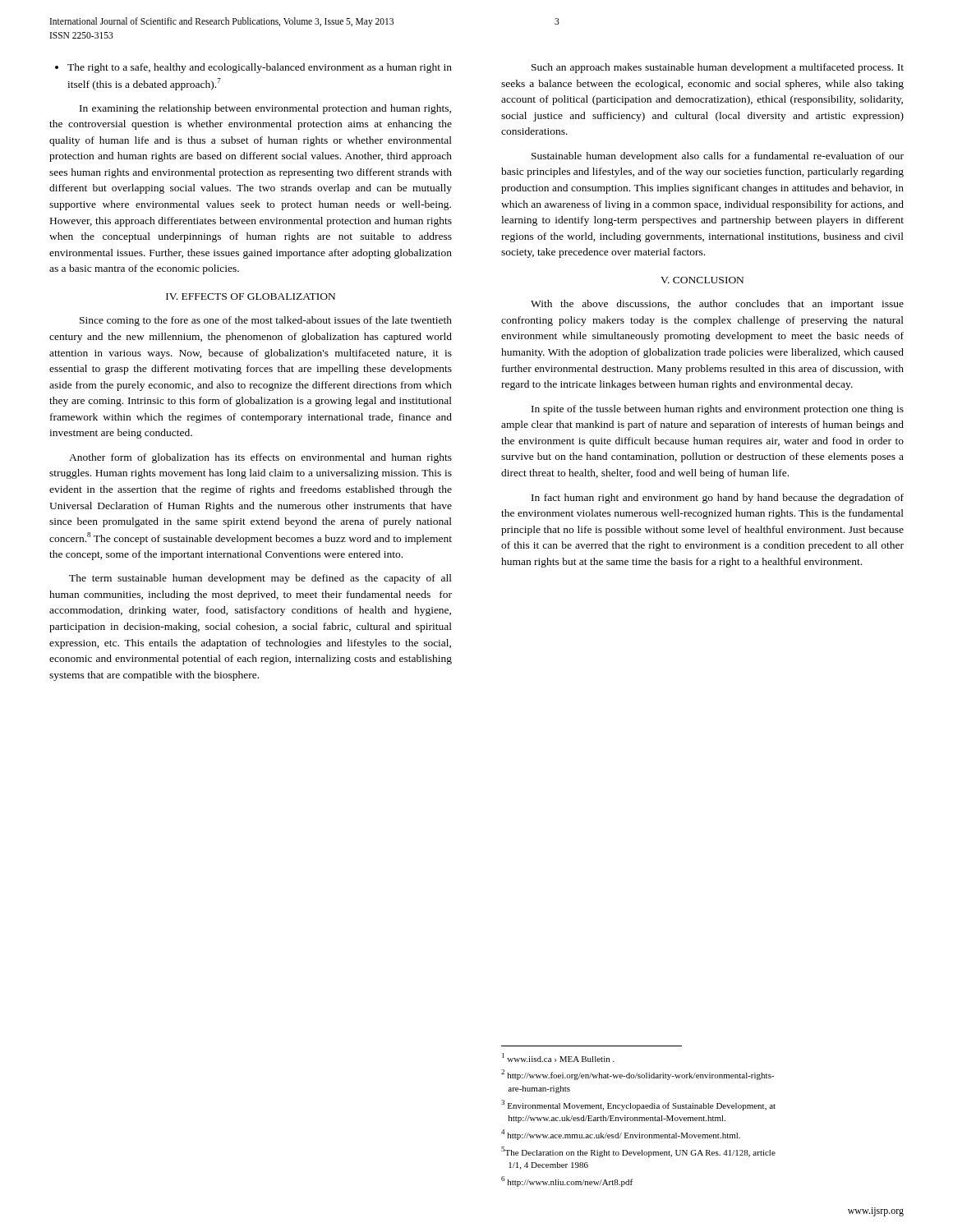Click on the passage starting "With the above discussions, the author"
This screenshot has width=953, height=1232.
[x=702, y=344]
